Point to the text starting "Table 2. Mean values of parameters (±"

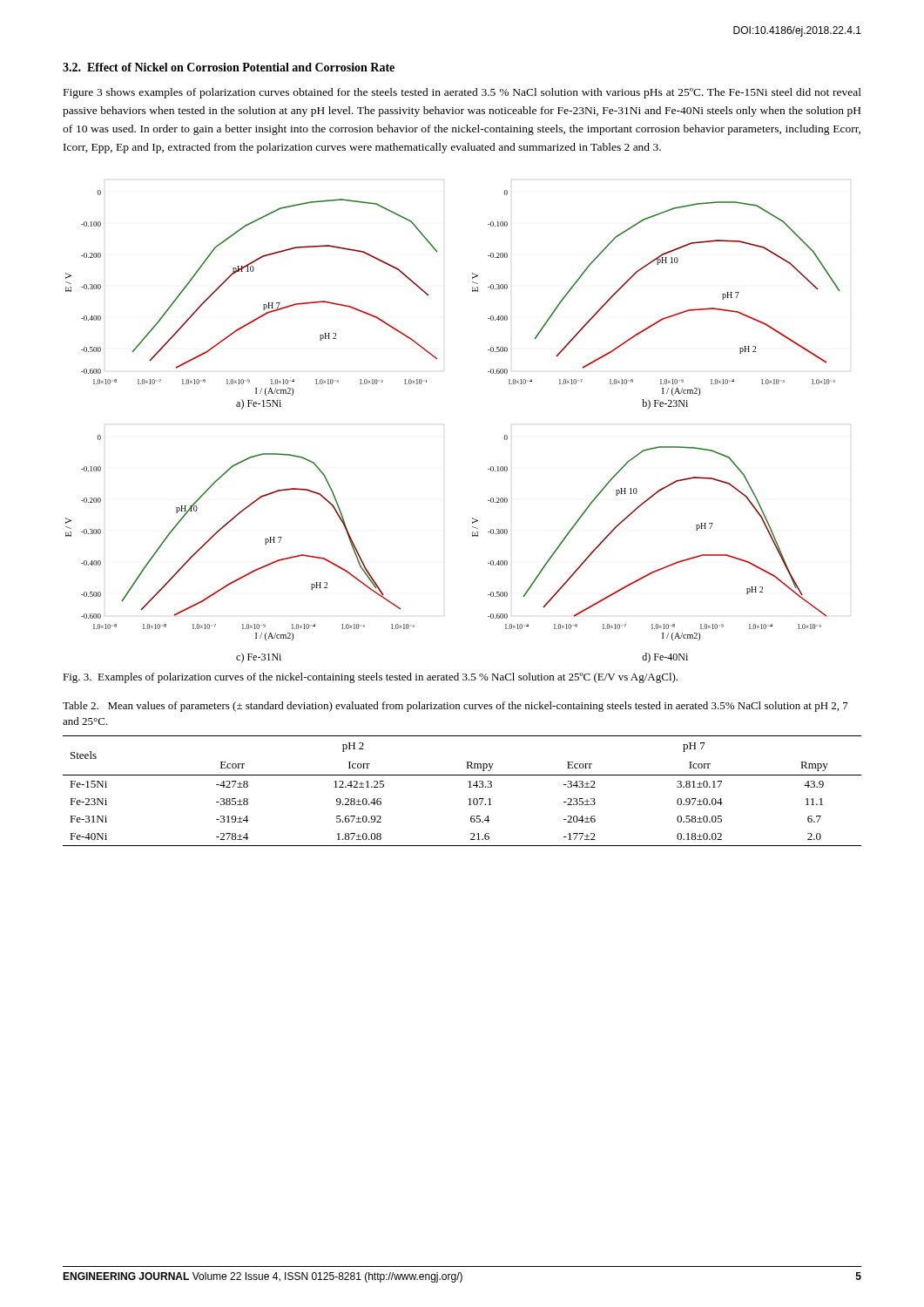tap(455, 713)
